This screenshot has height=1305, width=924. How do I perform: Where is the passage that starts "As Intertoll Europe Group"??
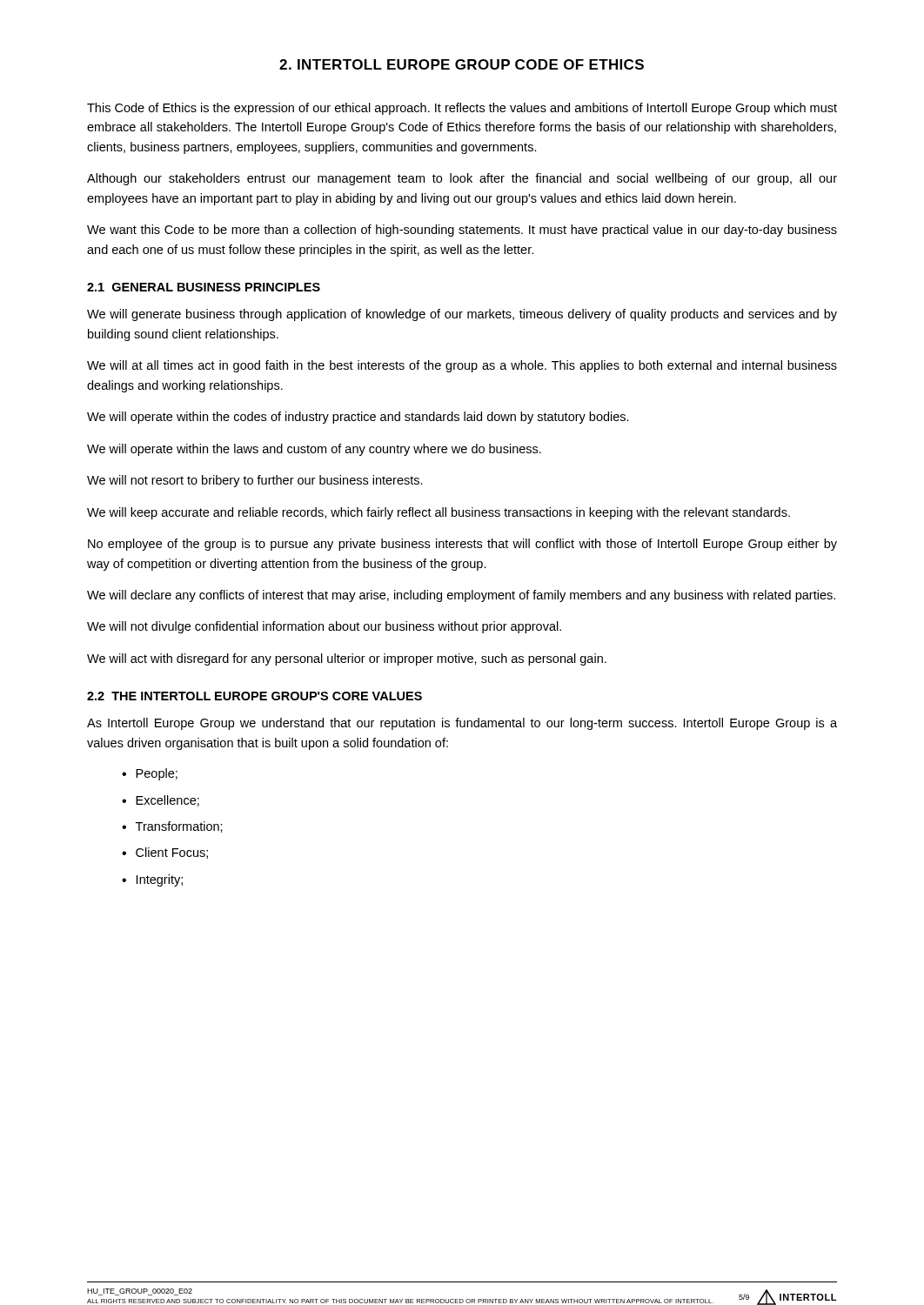pyautogui.click(x=462, y=733)
